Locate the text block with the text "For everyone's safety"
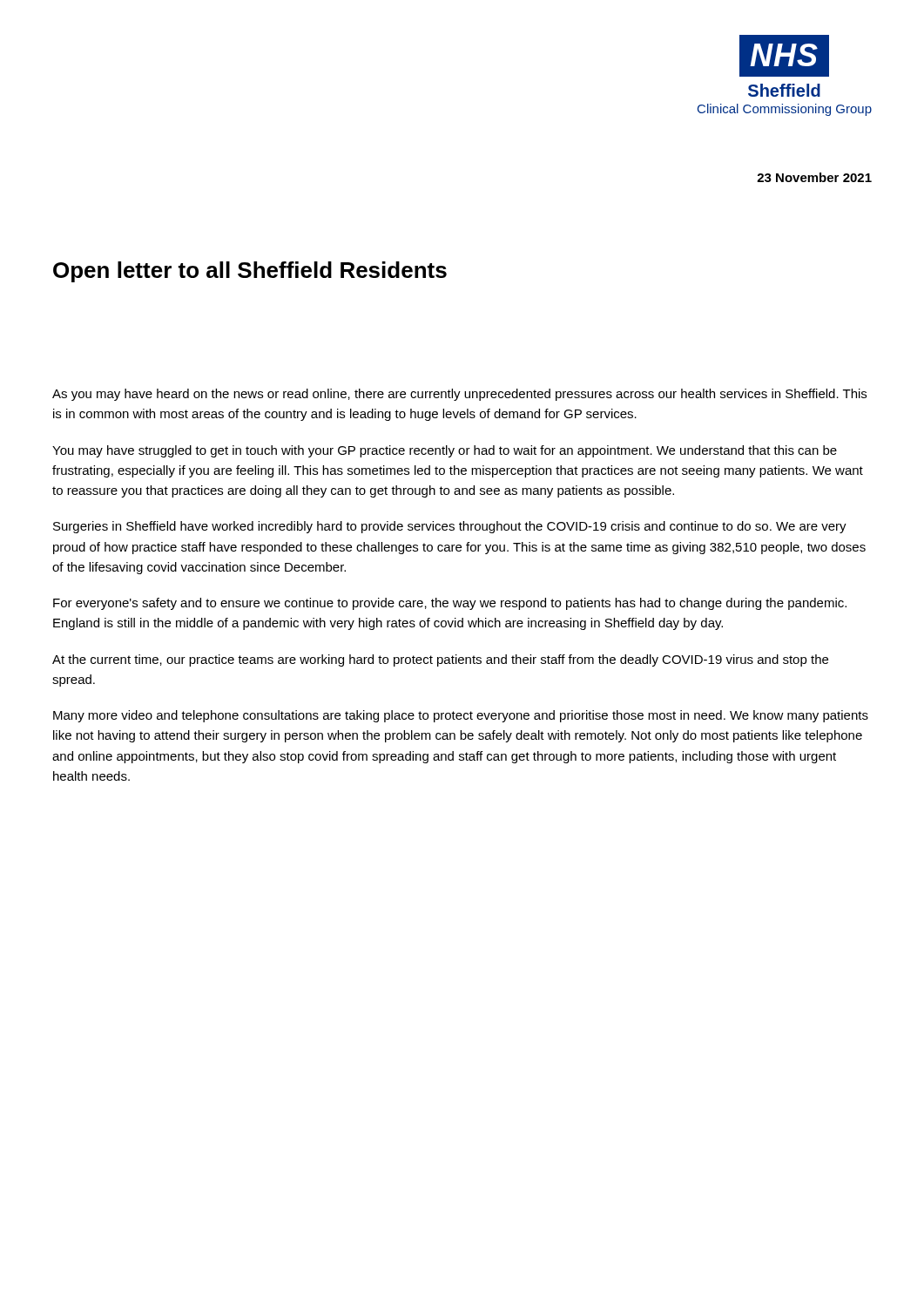 pos(462,613)
